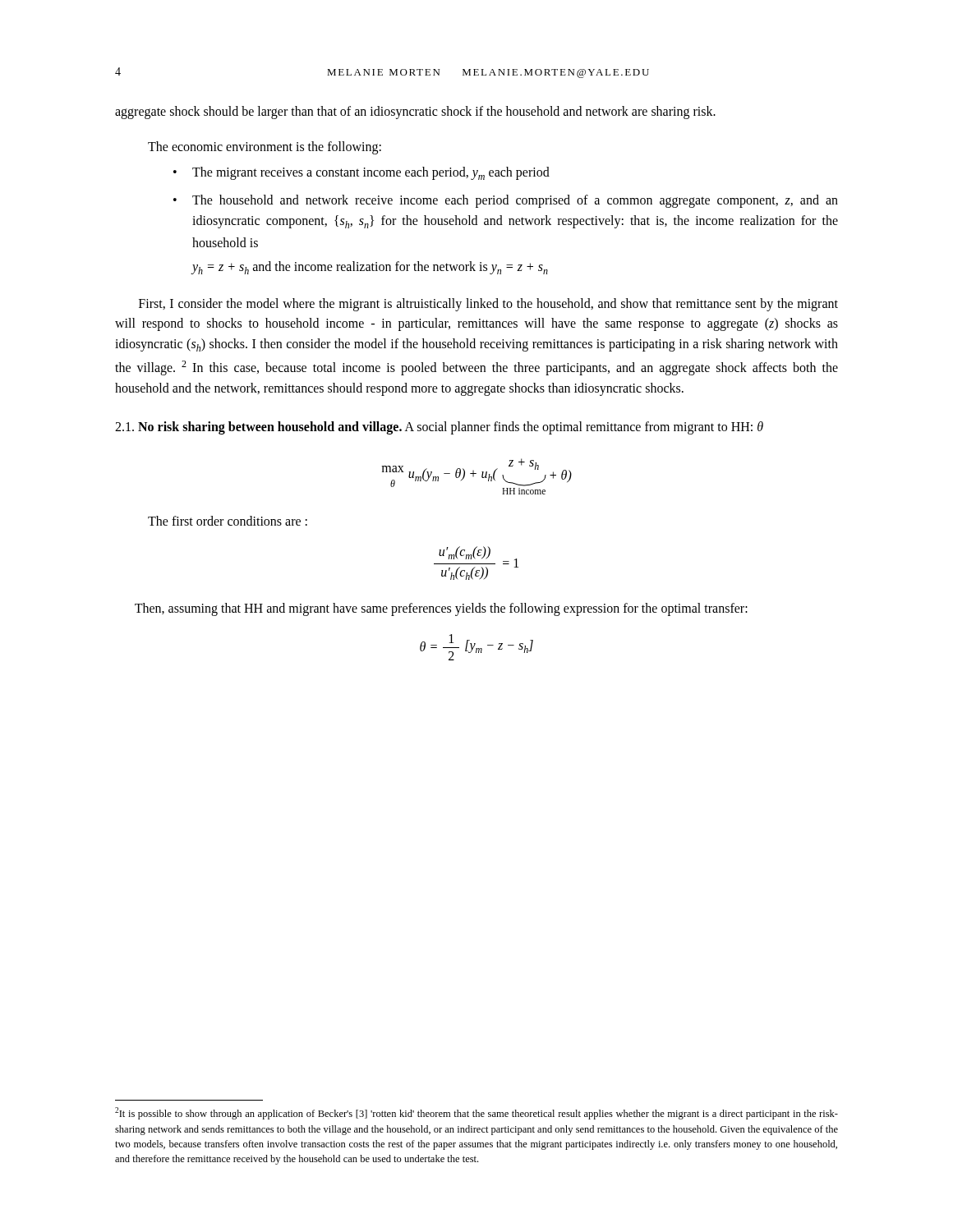This screenshot has height=1232, width=953.
Task: Locate the formula that reads "θ = 1 2 [ym − z −"
Action: click(476, 647)
